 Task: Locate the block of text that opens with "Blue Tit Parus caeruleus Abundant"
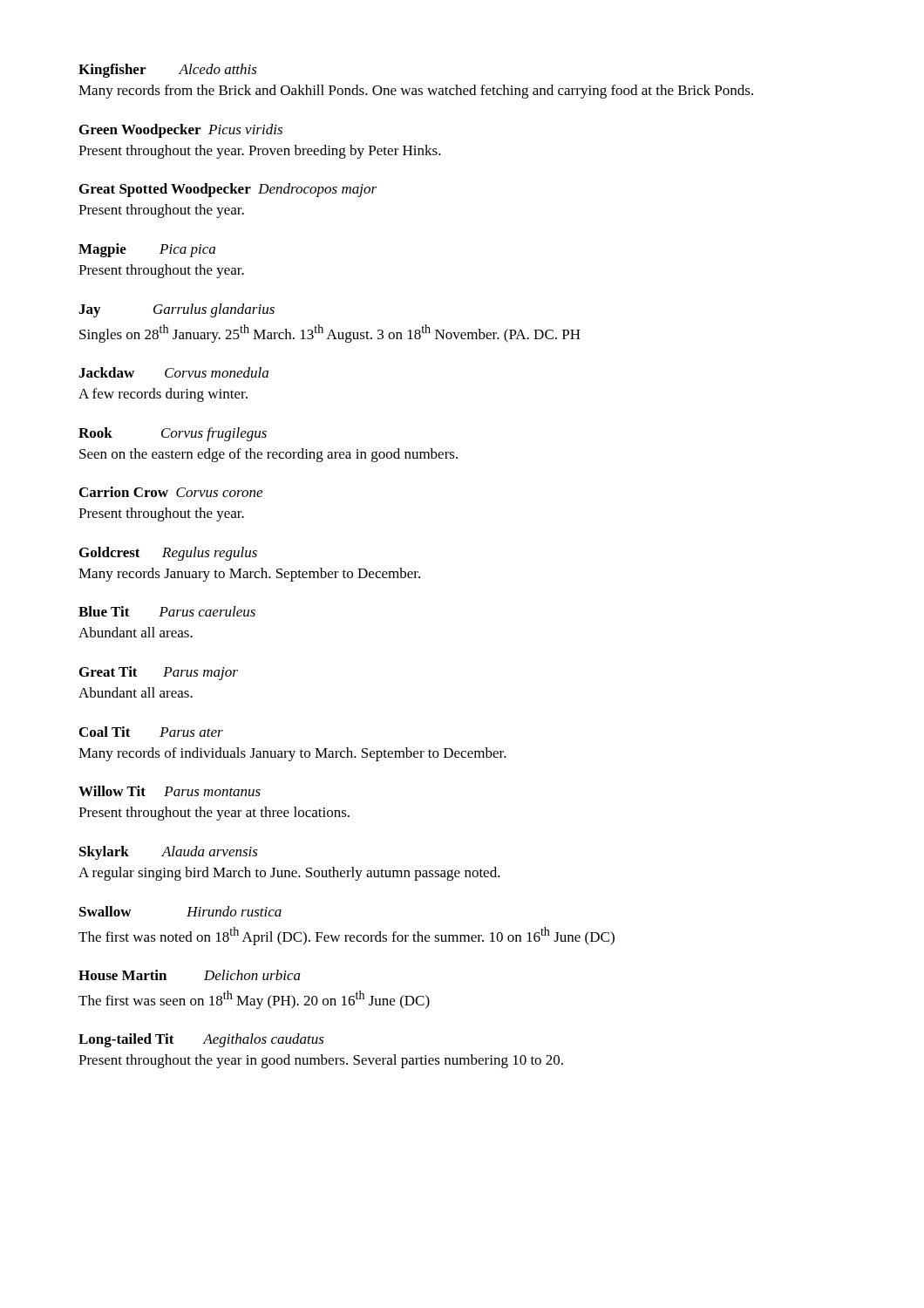tap(167, 611)
